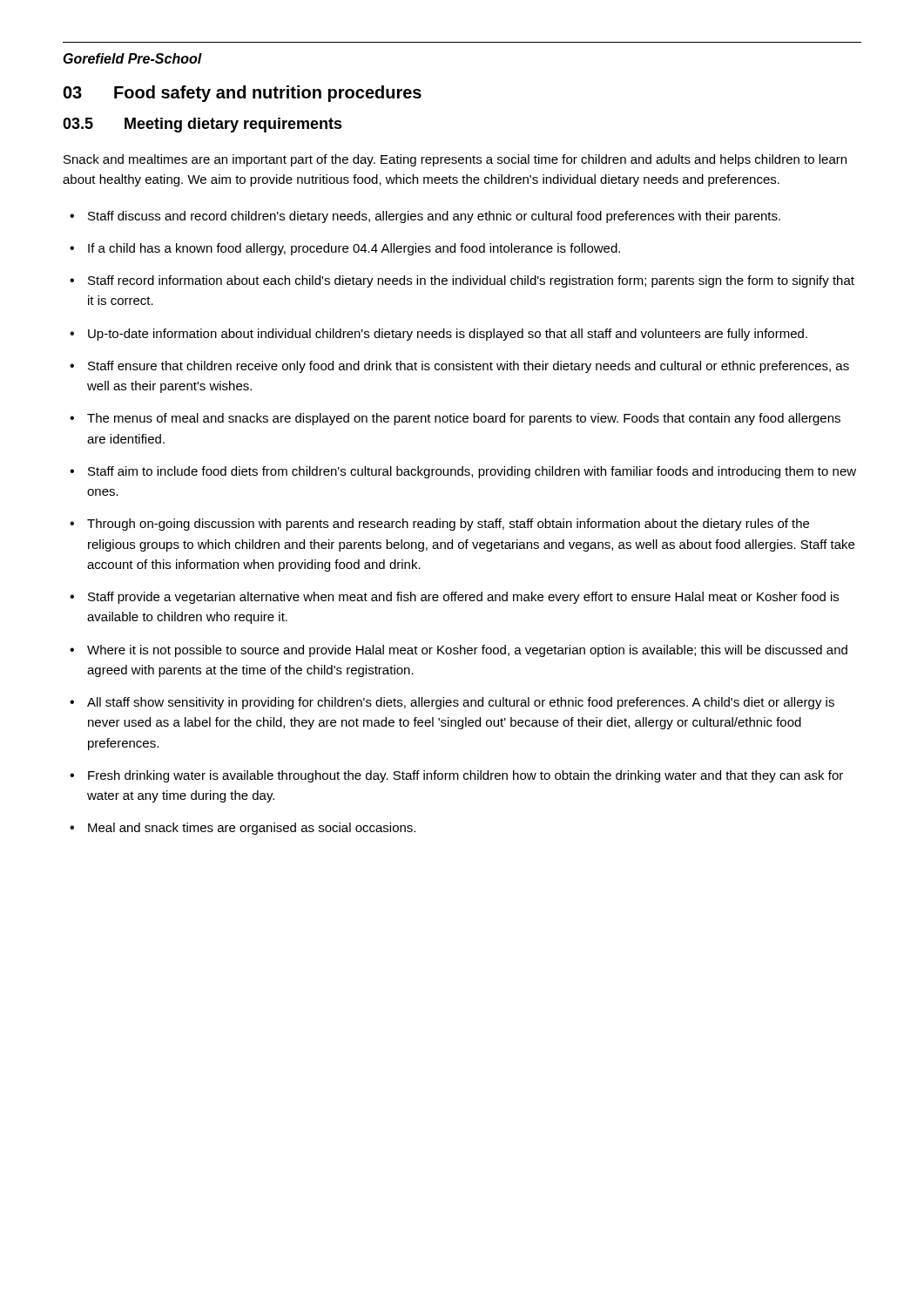
Task: Click on the element starting "Staff ensure that"
Action: click(468, 375)
